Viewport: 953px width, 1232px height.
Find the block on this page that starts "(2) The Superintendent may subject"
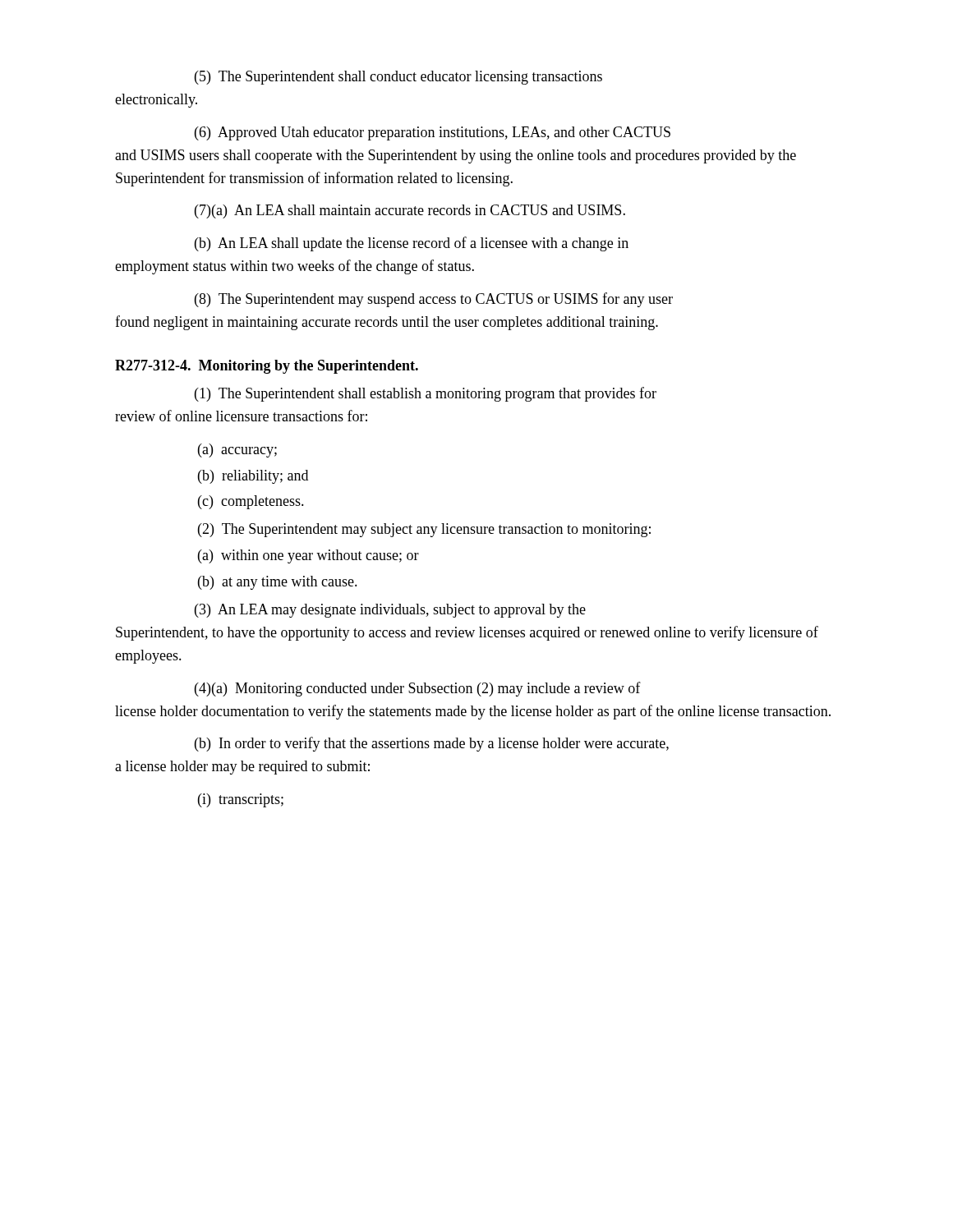tap(425, 529)
